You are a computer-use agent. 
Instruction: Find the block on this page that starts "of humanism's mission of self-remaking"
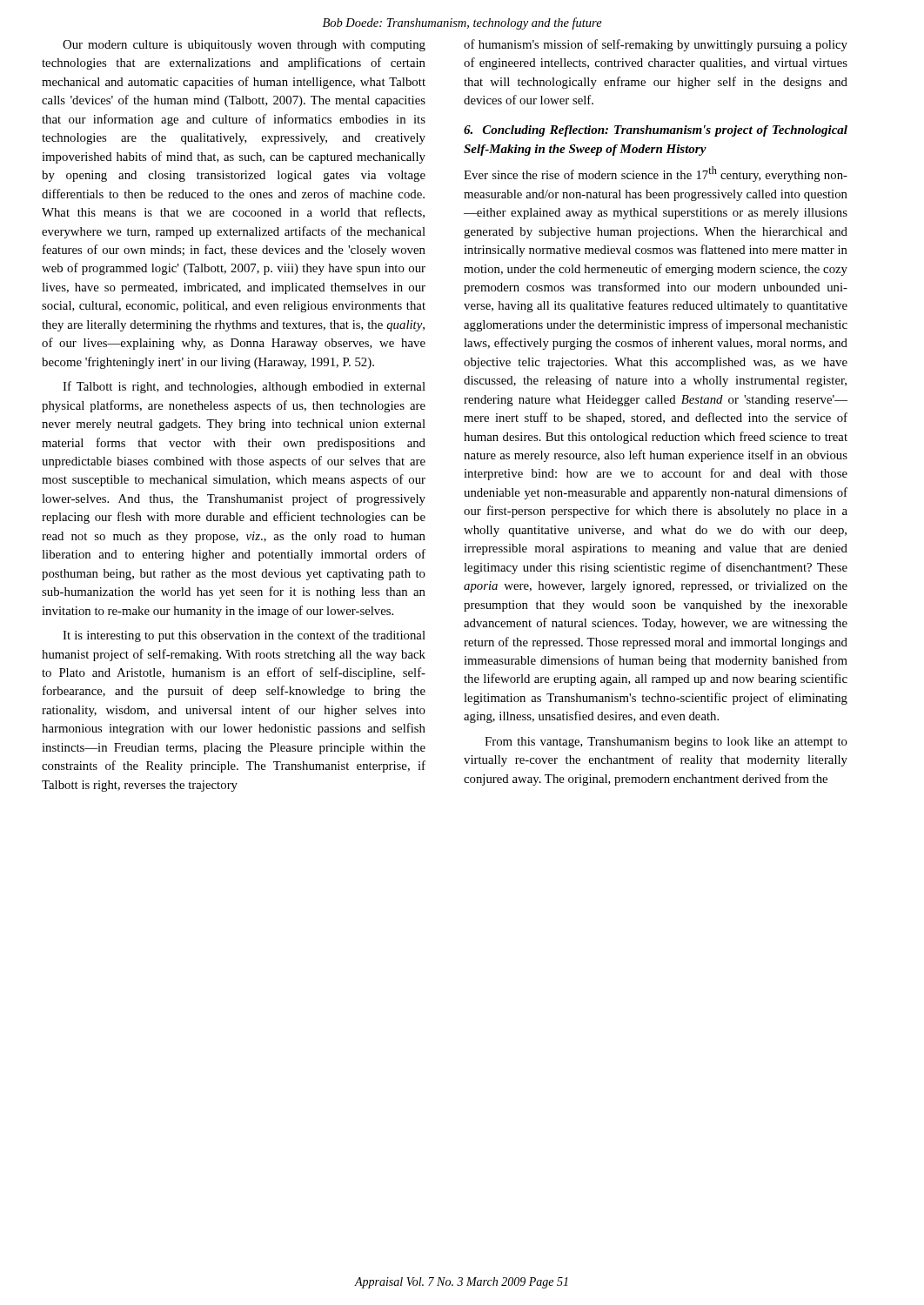coord(656,73)
